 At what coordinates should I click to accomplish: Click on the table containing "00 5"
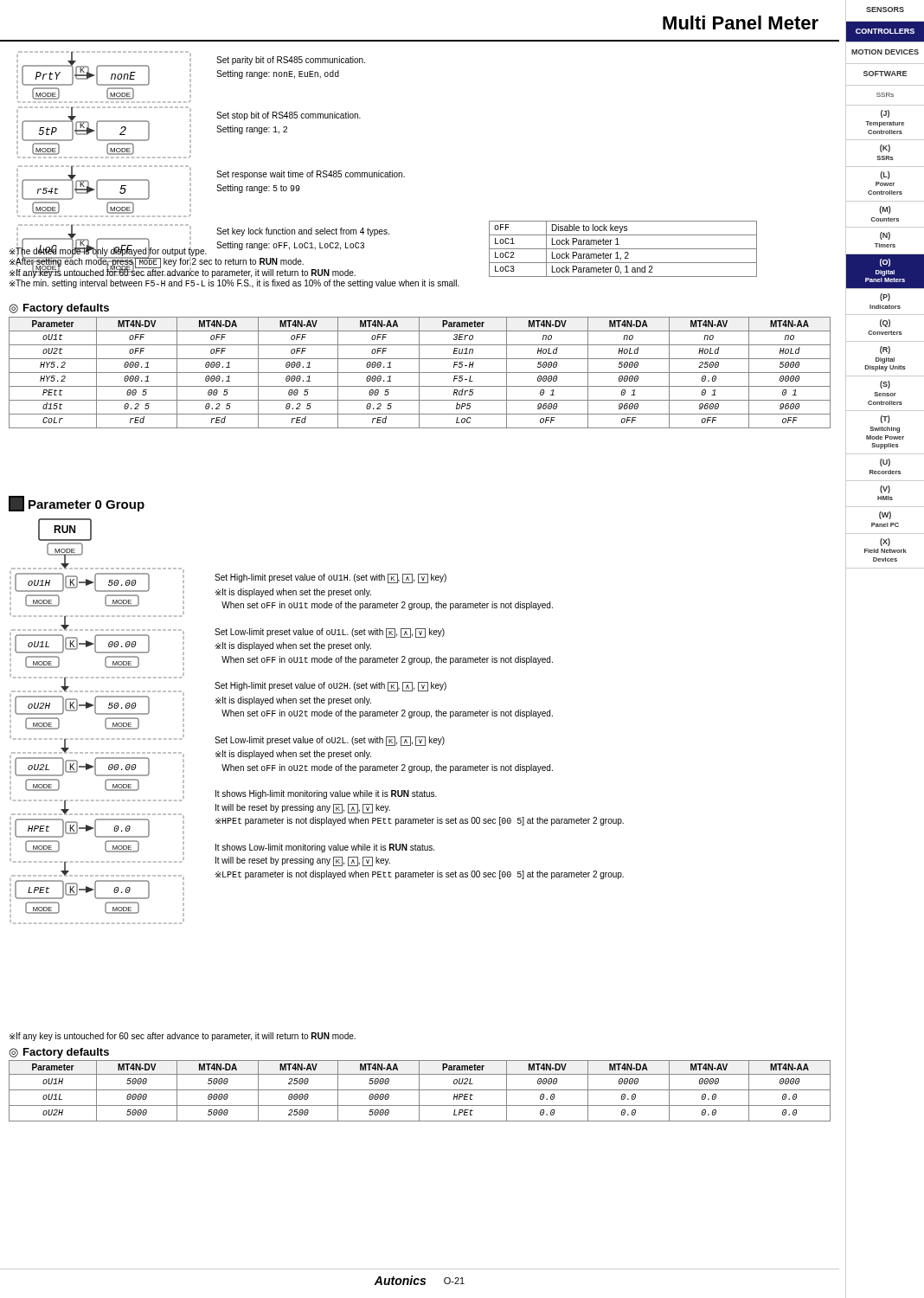(x=420, y=373)
